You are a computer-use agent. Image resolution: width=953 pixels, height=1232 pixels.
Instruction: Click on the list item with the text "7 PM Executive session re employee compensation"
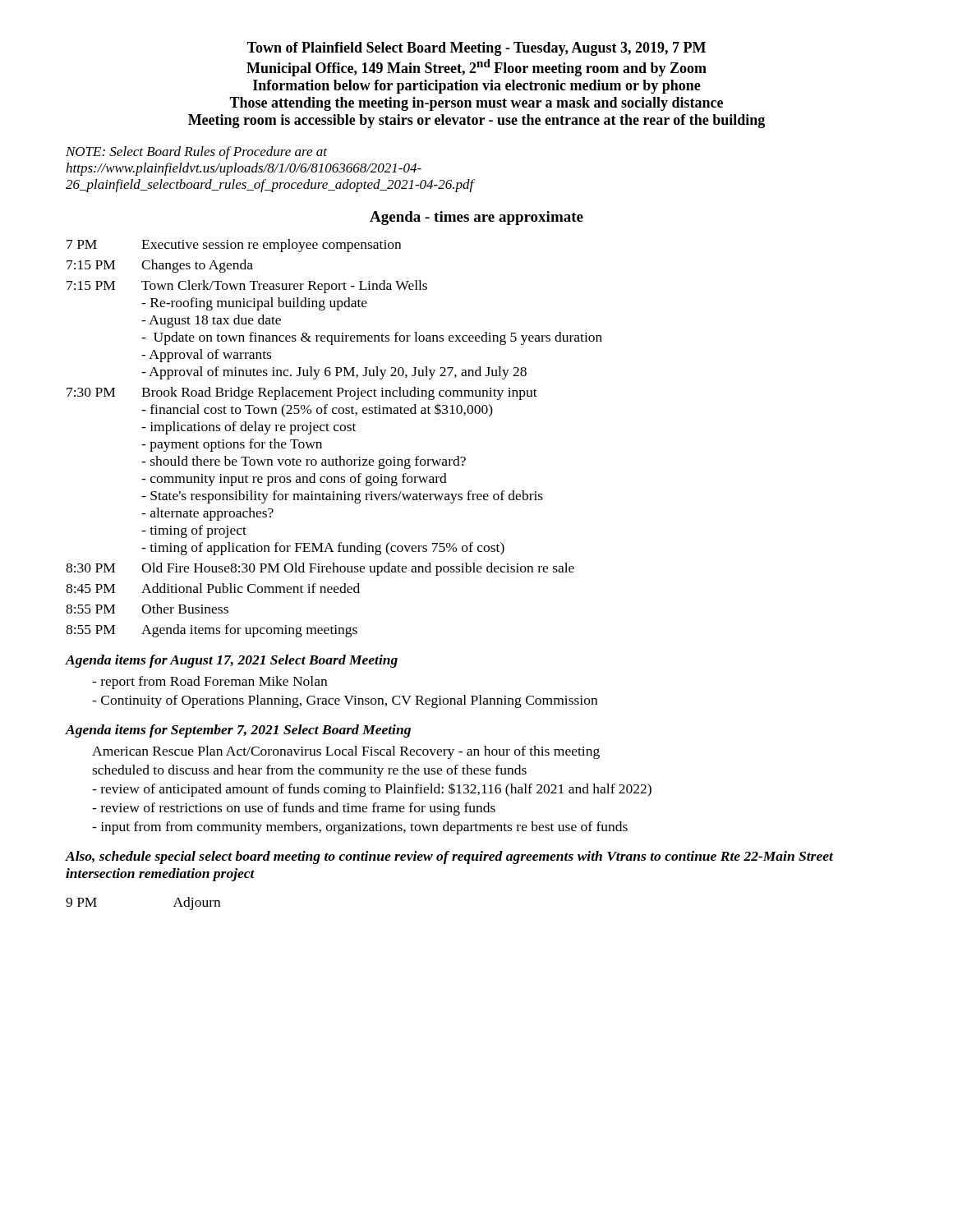click(234, 246)
